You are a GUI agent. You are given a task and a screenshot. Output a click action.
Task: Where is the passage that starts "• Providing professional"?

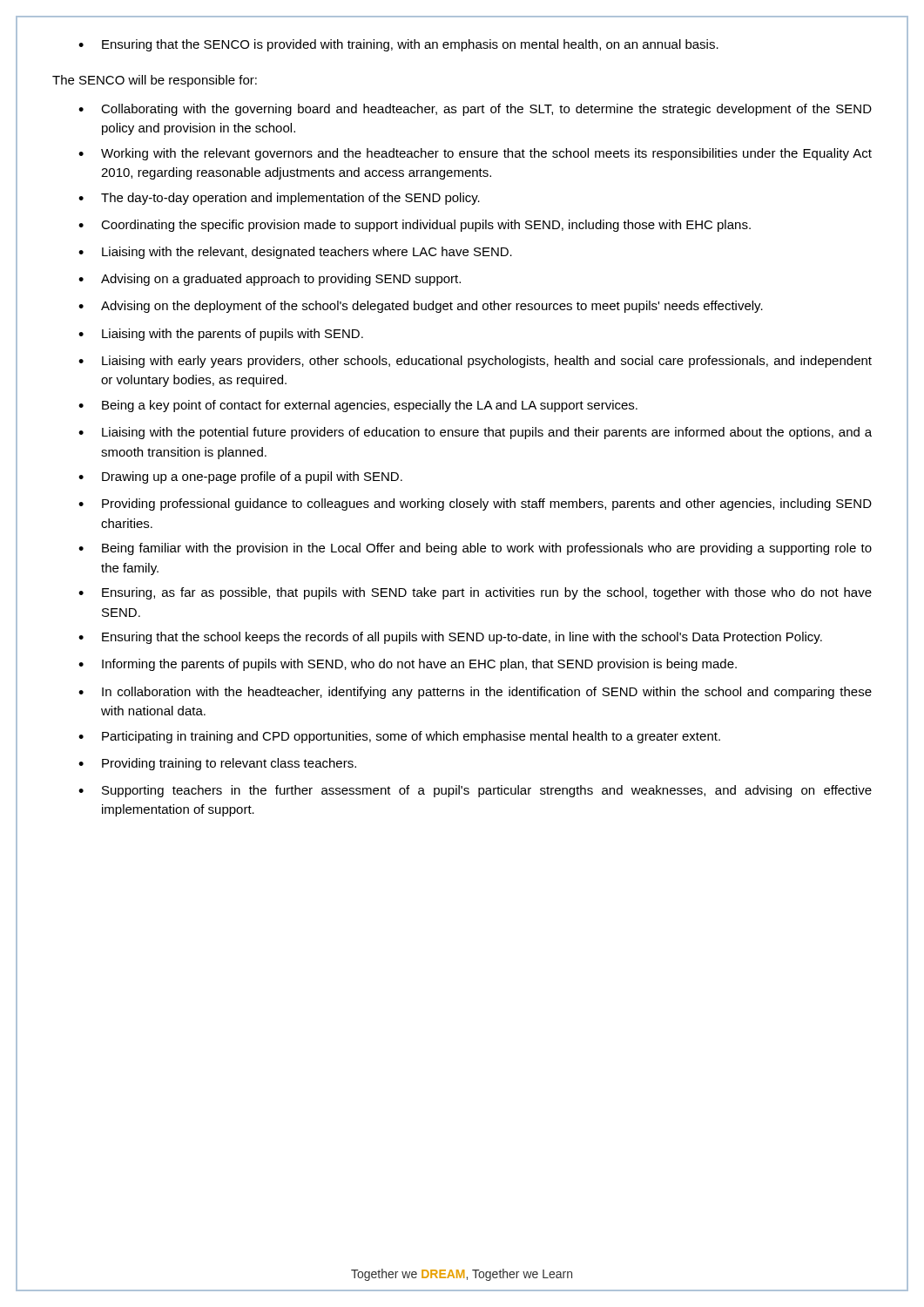[475, 514]
